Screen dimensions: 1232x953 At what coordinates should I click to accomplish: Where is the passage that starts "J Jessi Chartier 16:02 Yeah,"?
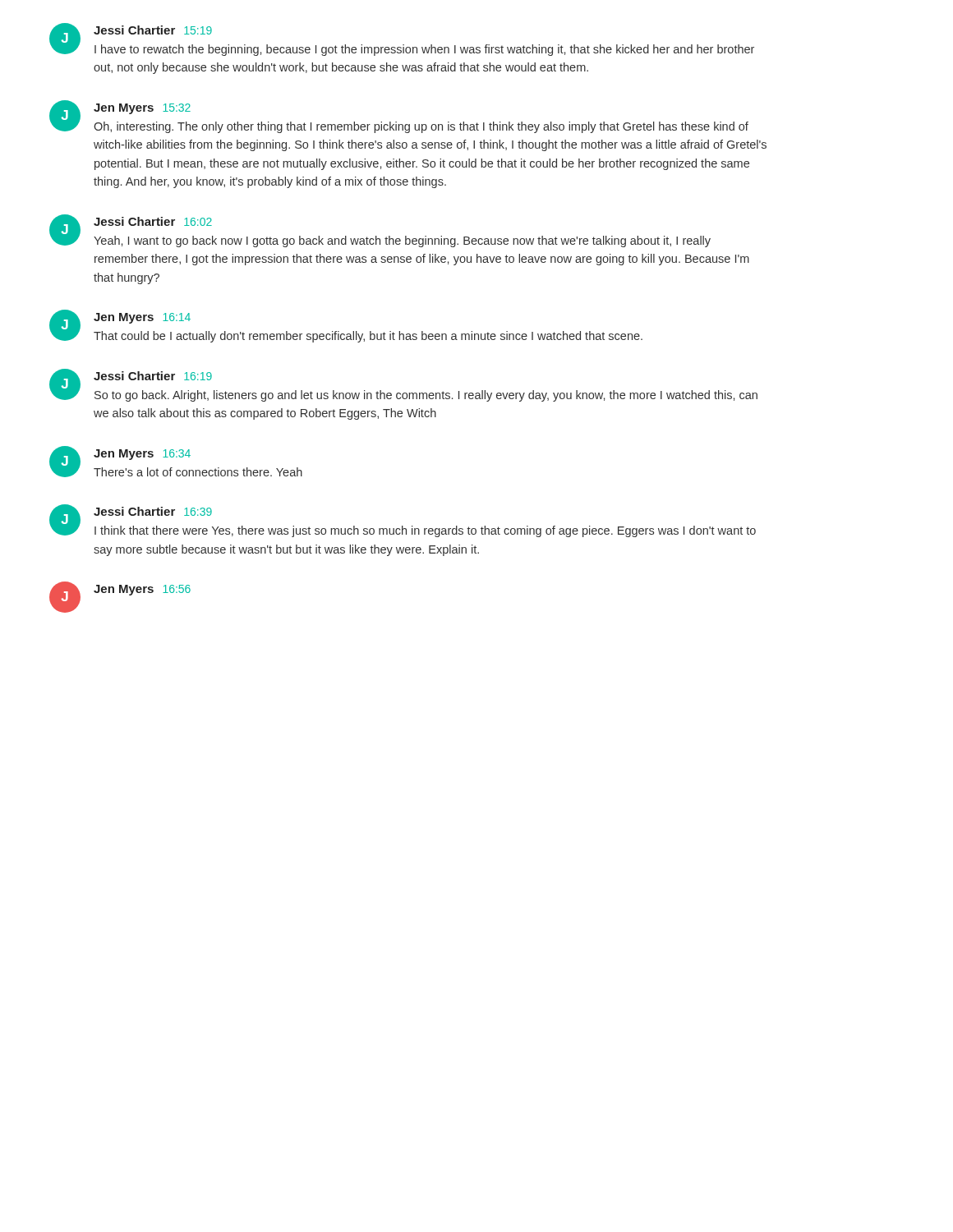coord(408,251)
